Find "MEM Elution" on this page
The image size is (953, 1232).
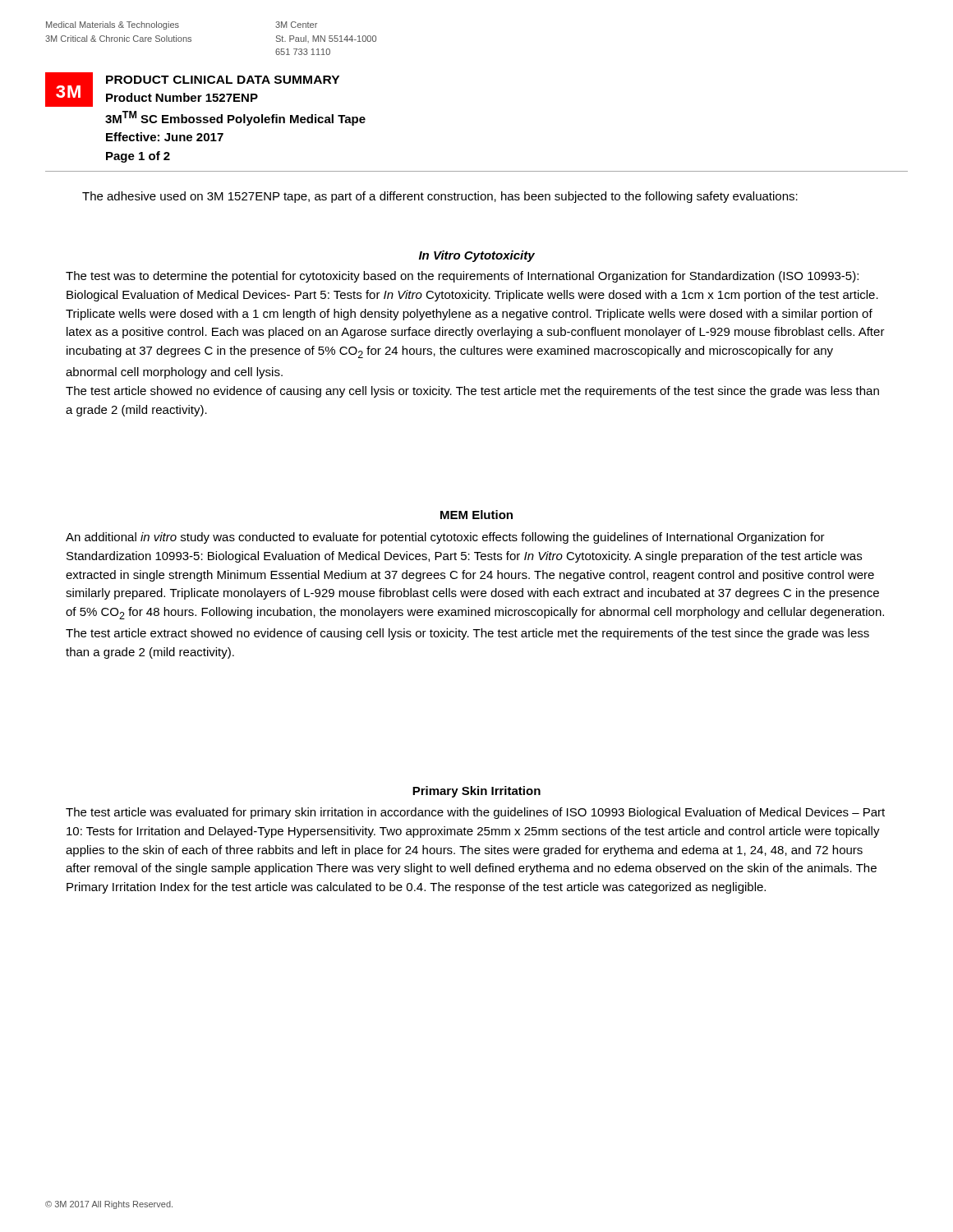476,515
